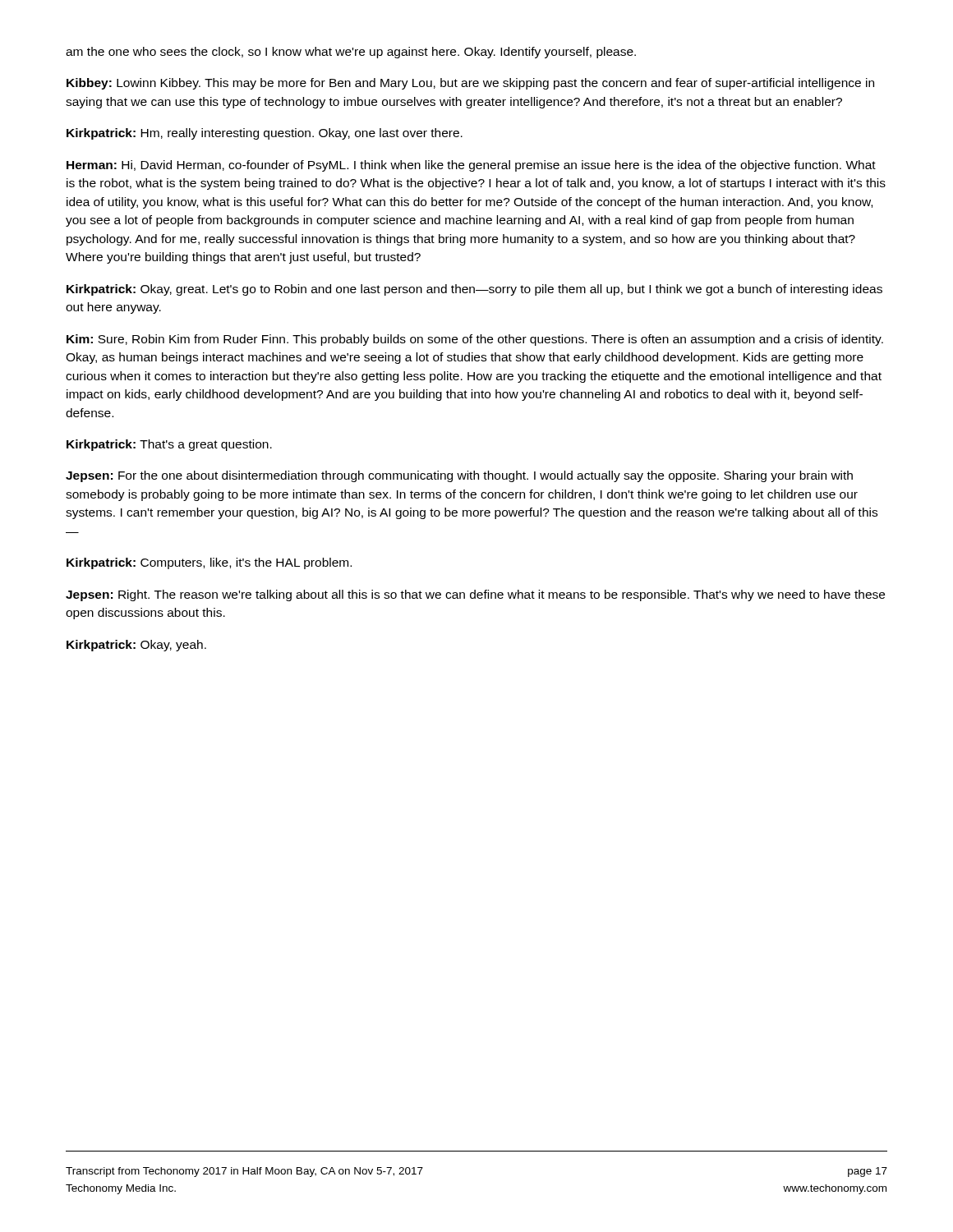Screen dimensions: 1232x953
Task: Navigate to the passage starting "Kibbey: Lowinn Kibbey. This may be more"
Action: (470, 92)
